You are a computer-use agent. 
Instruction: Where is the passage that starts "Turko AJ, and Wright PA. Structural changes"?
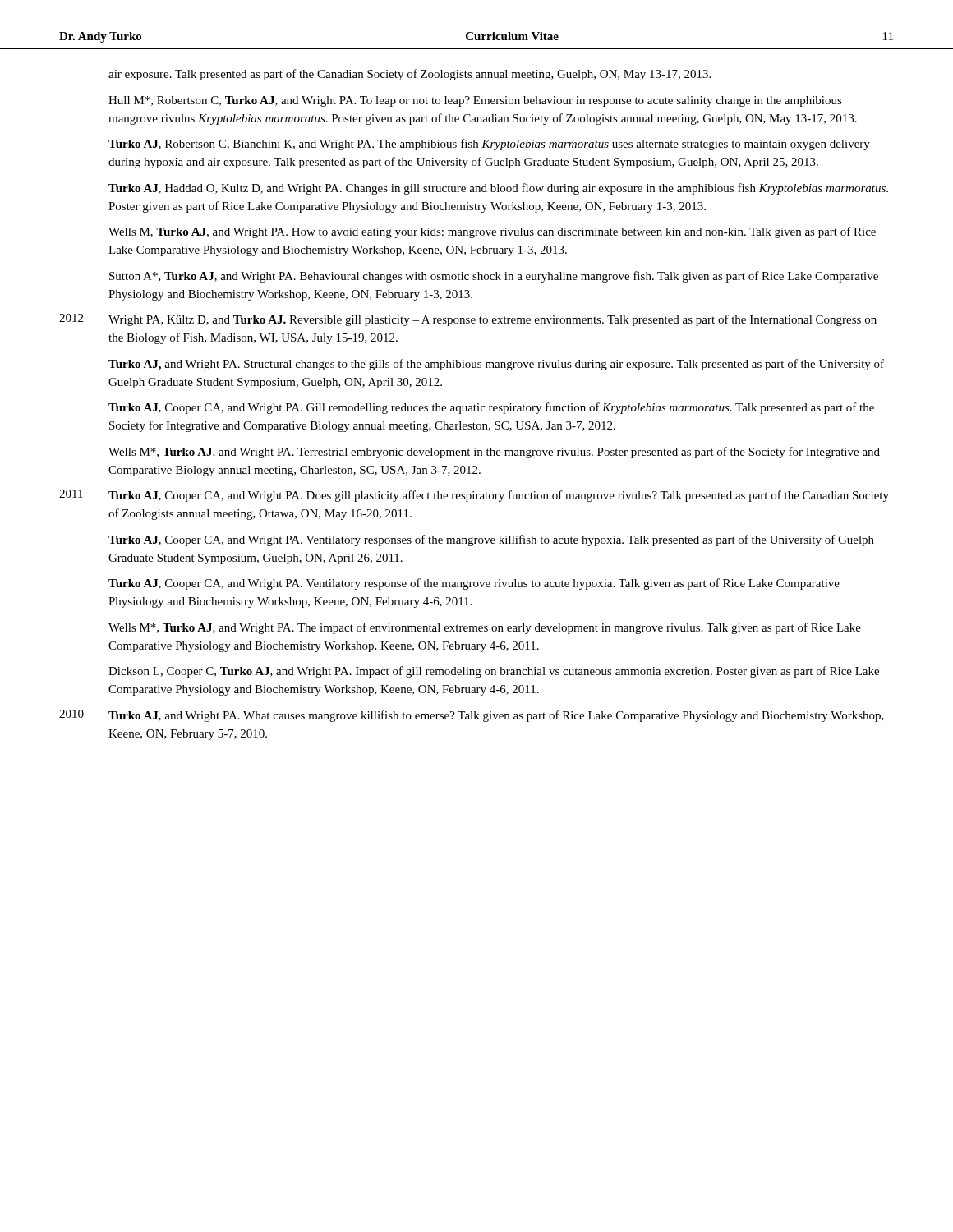point(496,373)
